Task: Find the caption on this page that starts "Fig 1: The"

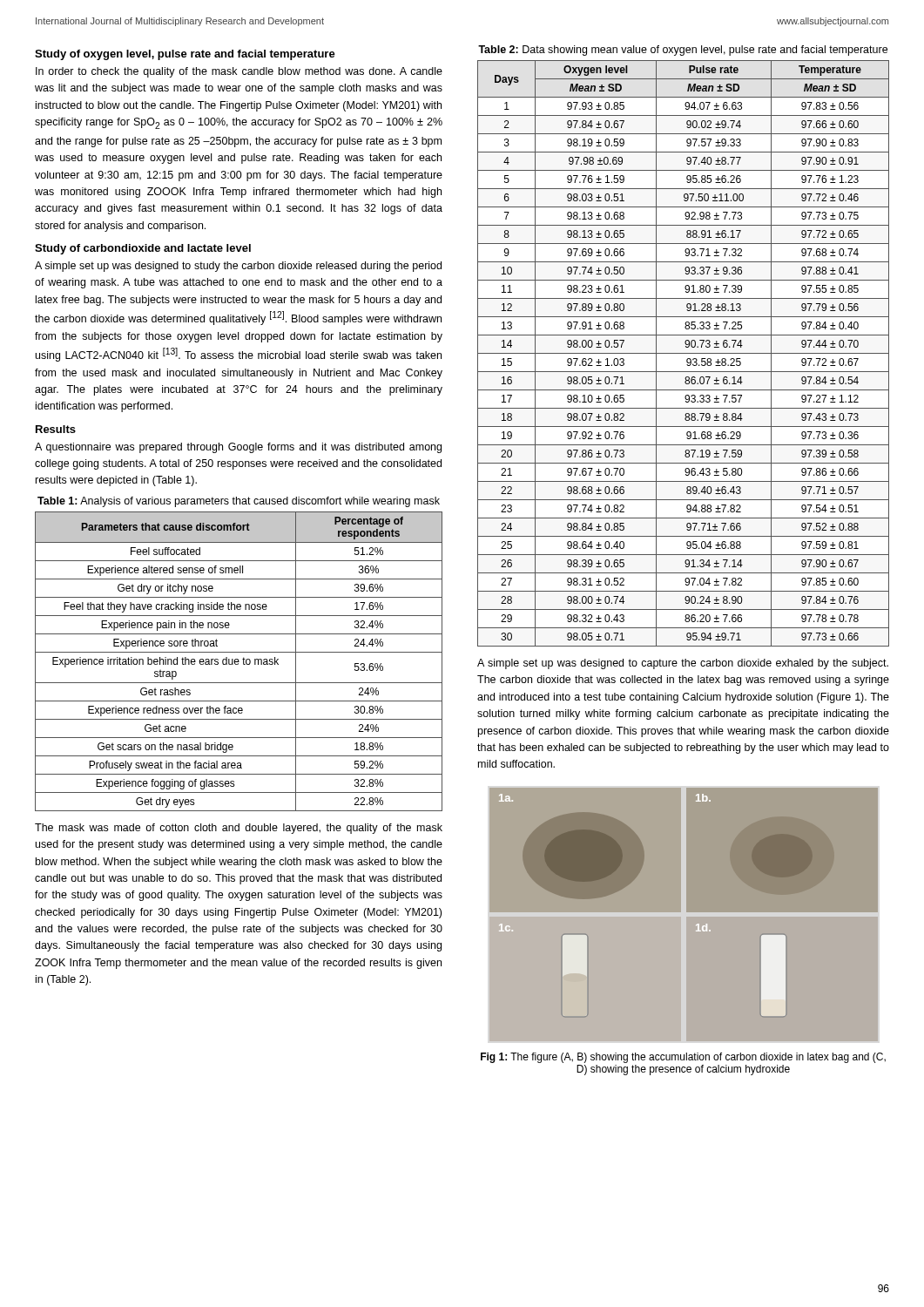Action: coord(683,1063)
